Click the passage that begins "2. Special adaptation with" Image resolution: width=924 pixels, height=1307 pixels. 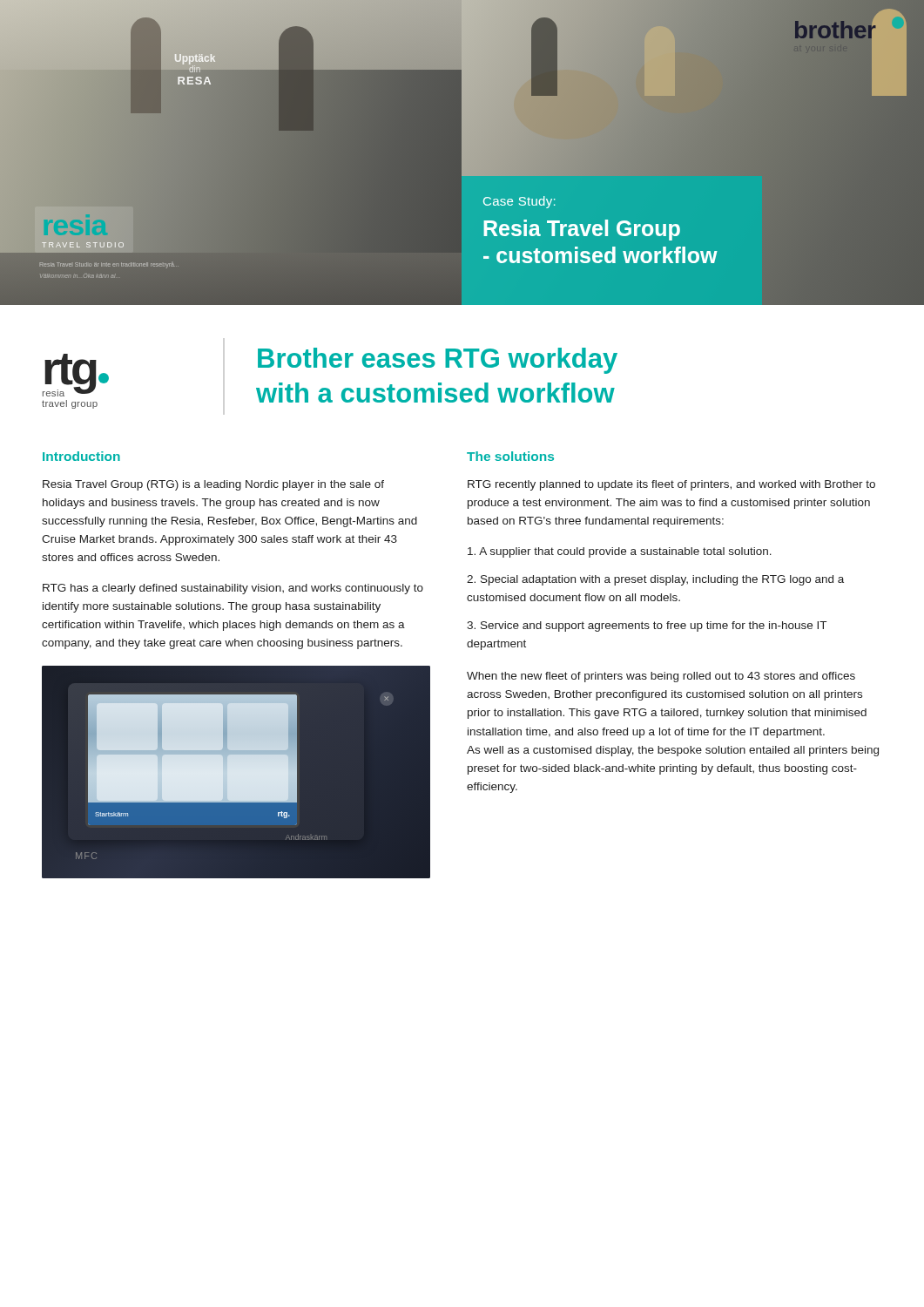pyautogui.click(x=655, y=588)
